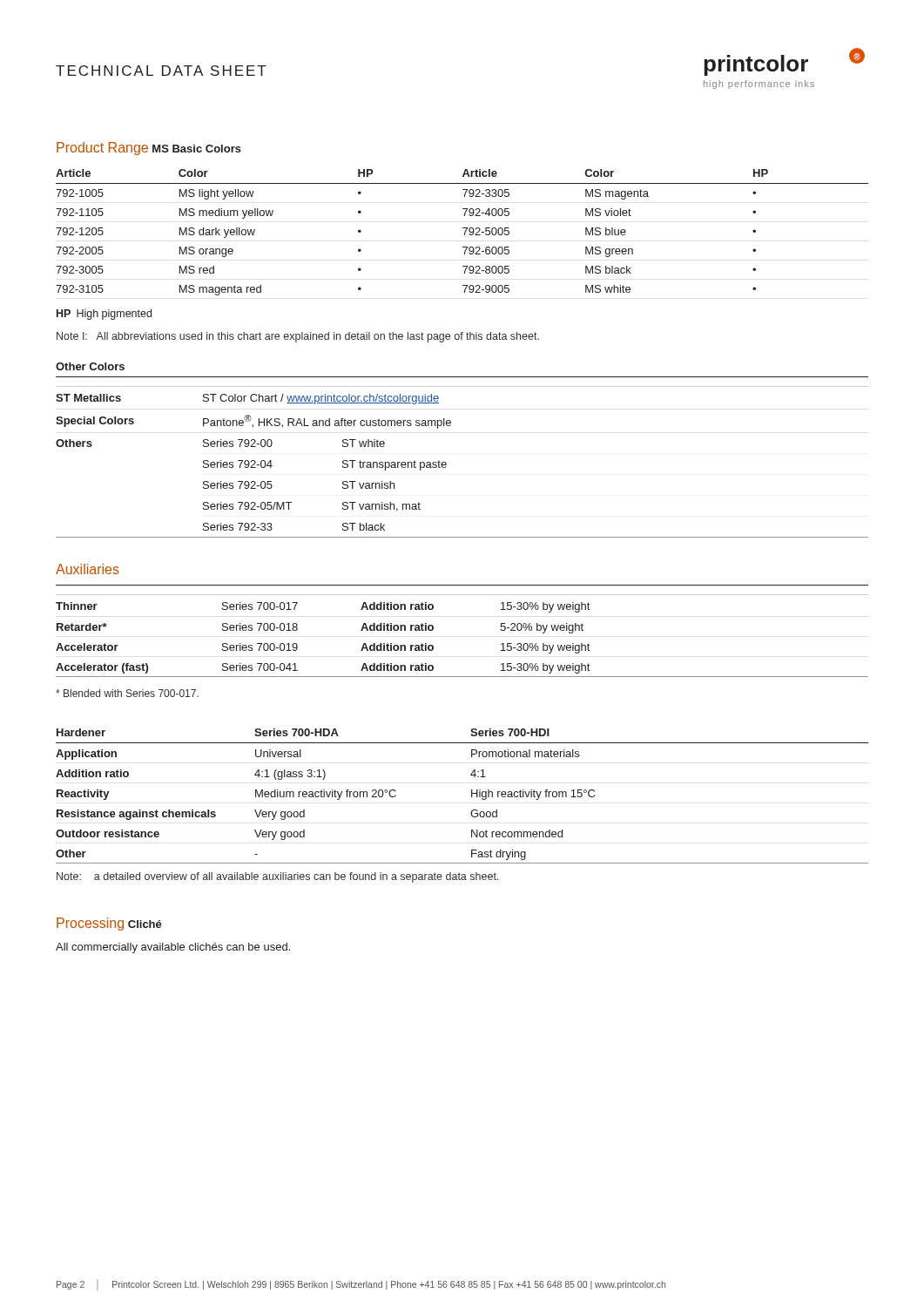Click on the text containing "All commercially available clichés can be used."

[x=173, y=948]
